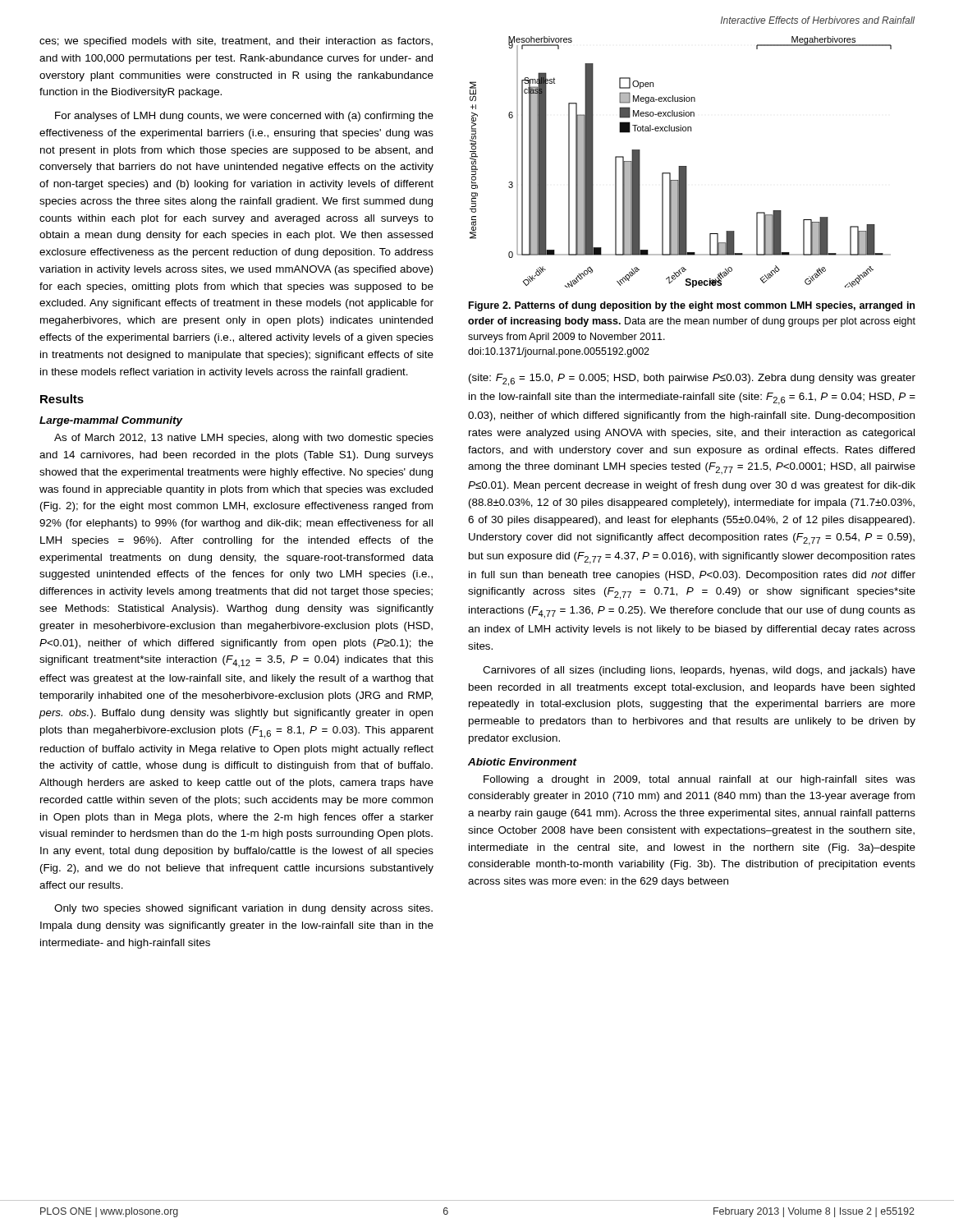Screen dimensions: 1232x954
Task: Click on the element starting "(site: F2,6 = 15.0, P = 0.005; HSD,"
Action: click(x=692, y=558)
